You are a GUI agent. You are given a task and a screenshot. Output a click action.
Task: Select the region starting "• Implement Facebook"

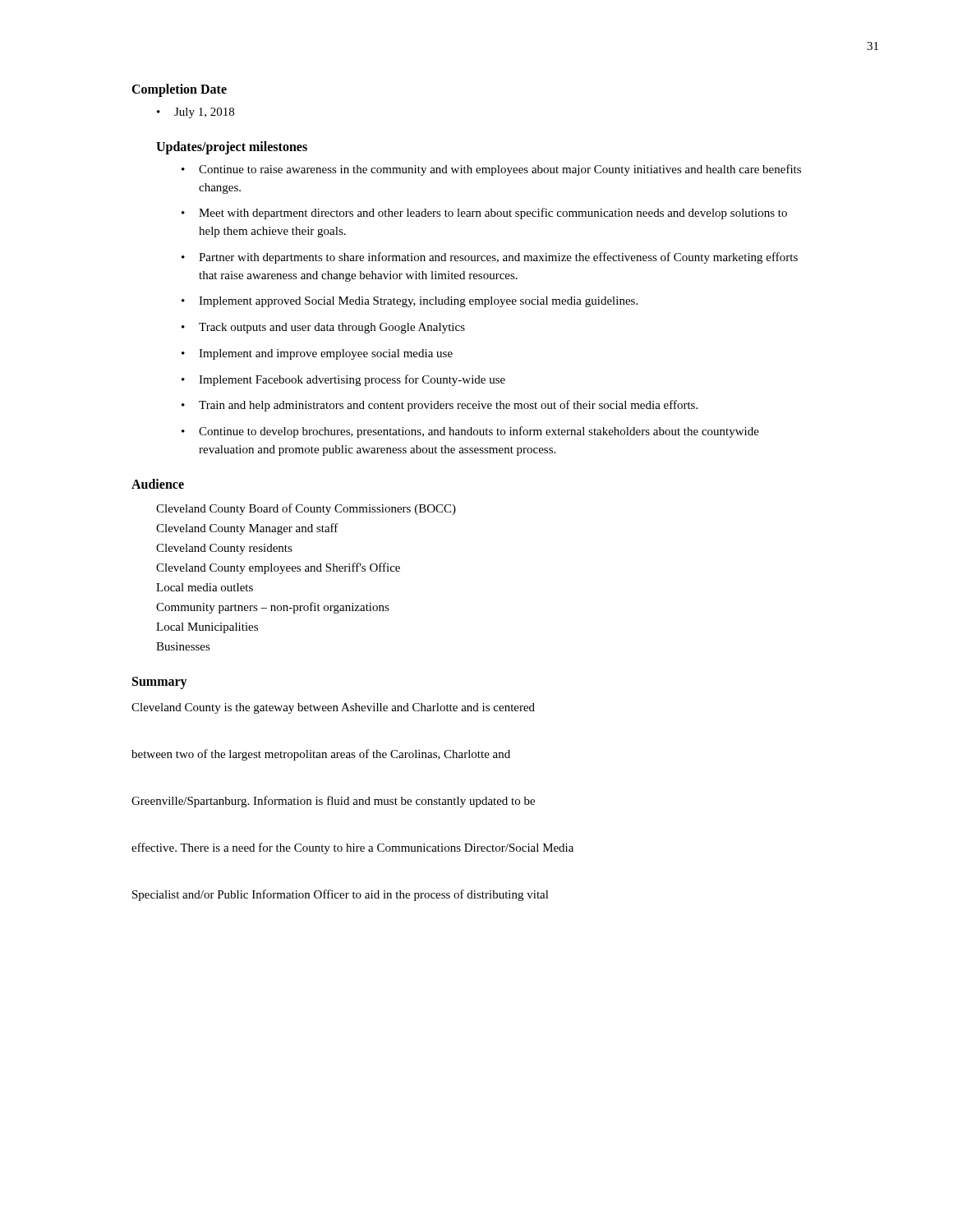coord(493,380)
